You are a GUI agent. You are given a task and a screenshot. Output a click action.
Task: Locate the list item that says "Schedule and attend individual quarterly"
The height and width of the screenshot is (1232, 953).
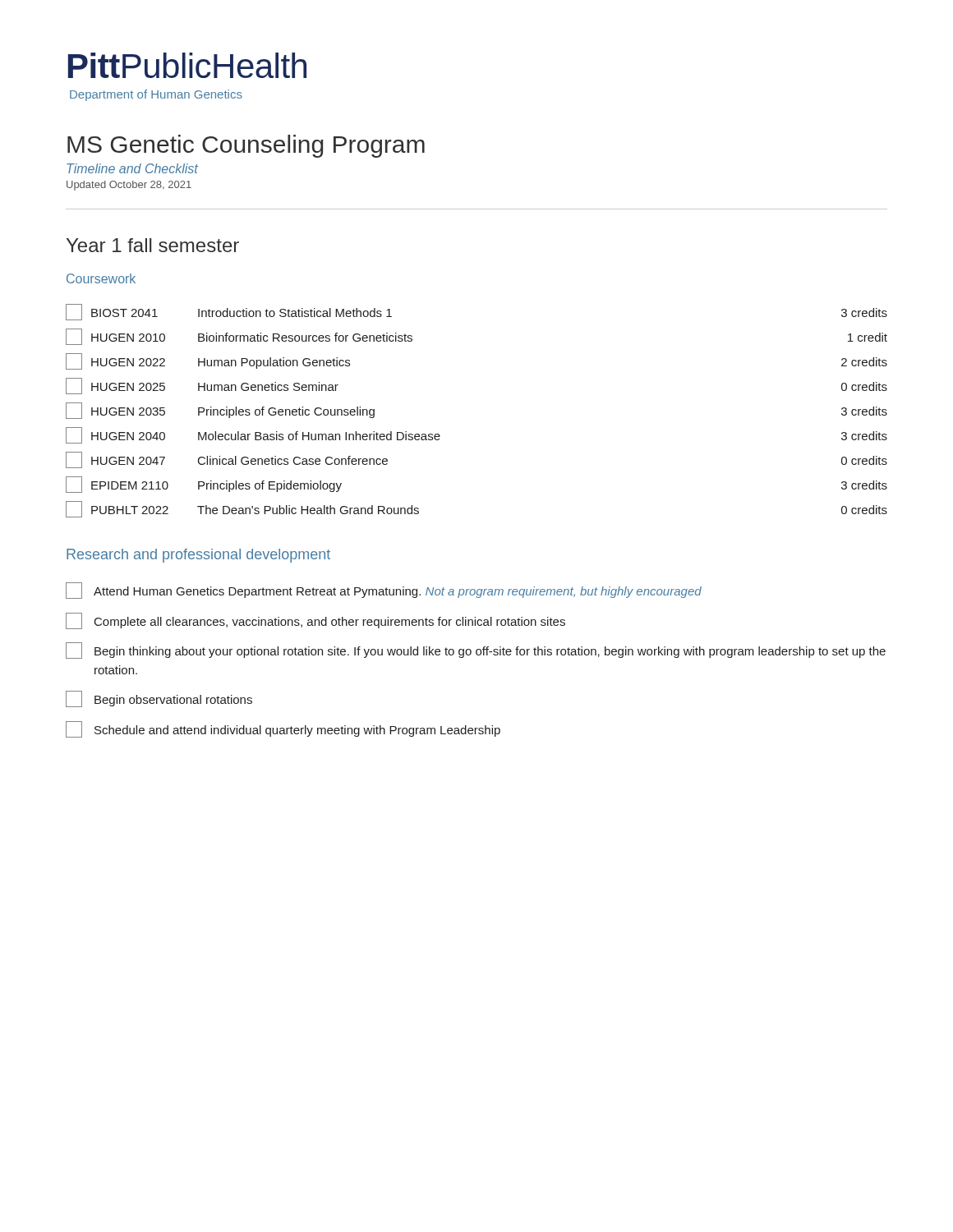[297, 730]
